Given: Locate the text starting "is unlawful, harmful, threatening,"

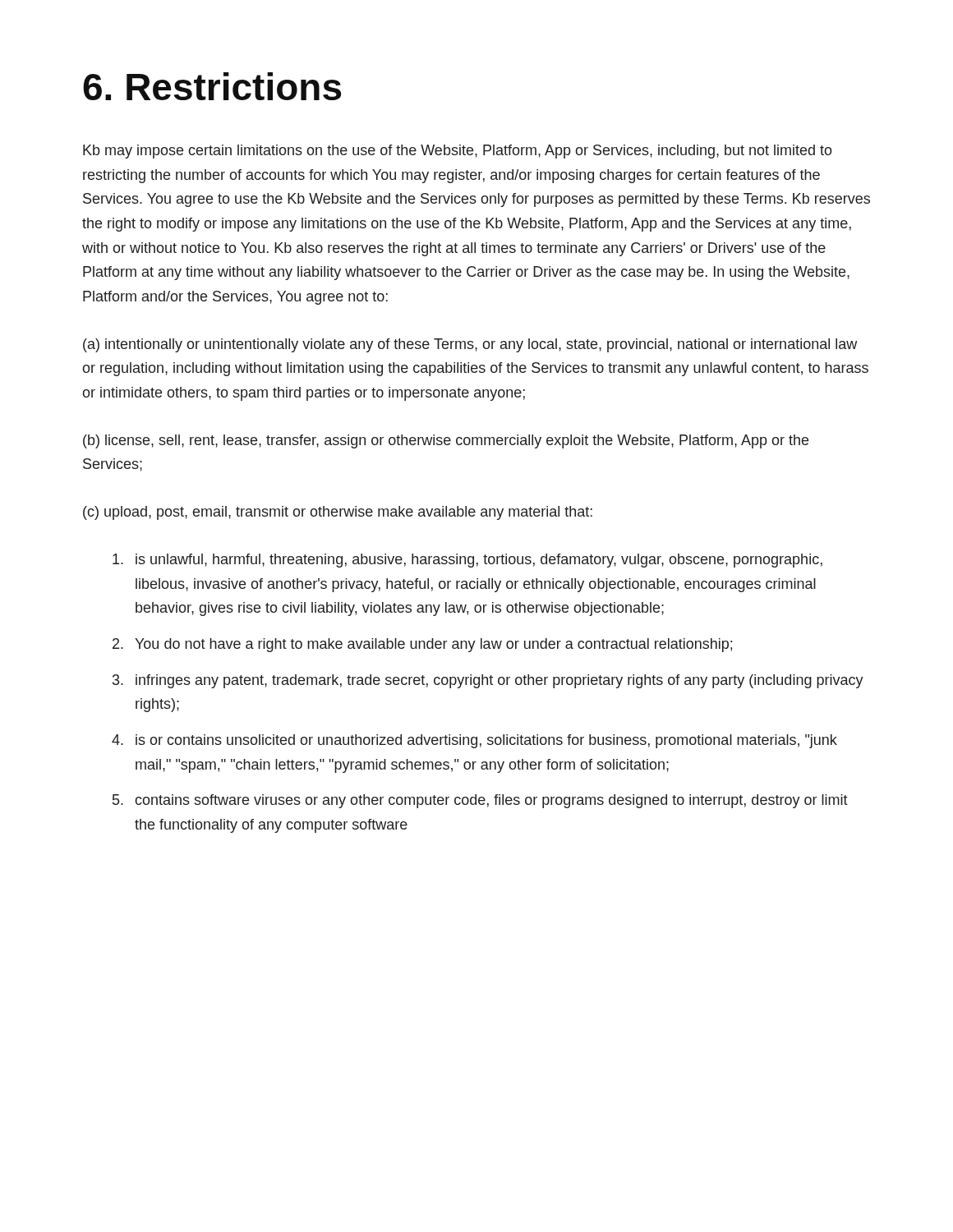Looking at the screenshot, I should point(476,693).
